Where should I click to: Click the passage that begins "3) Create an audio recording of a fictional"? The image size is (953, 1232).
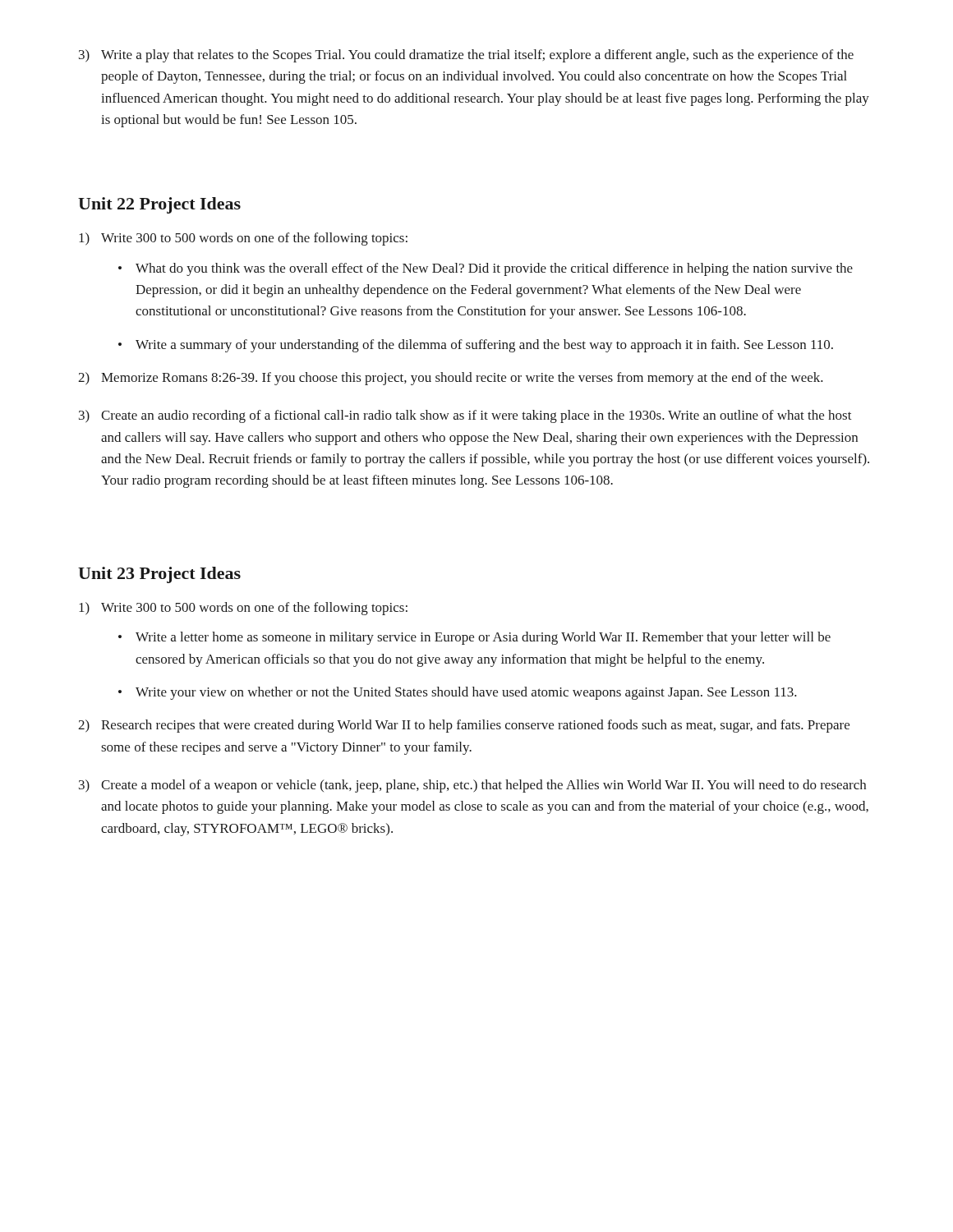476,449
